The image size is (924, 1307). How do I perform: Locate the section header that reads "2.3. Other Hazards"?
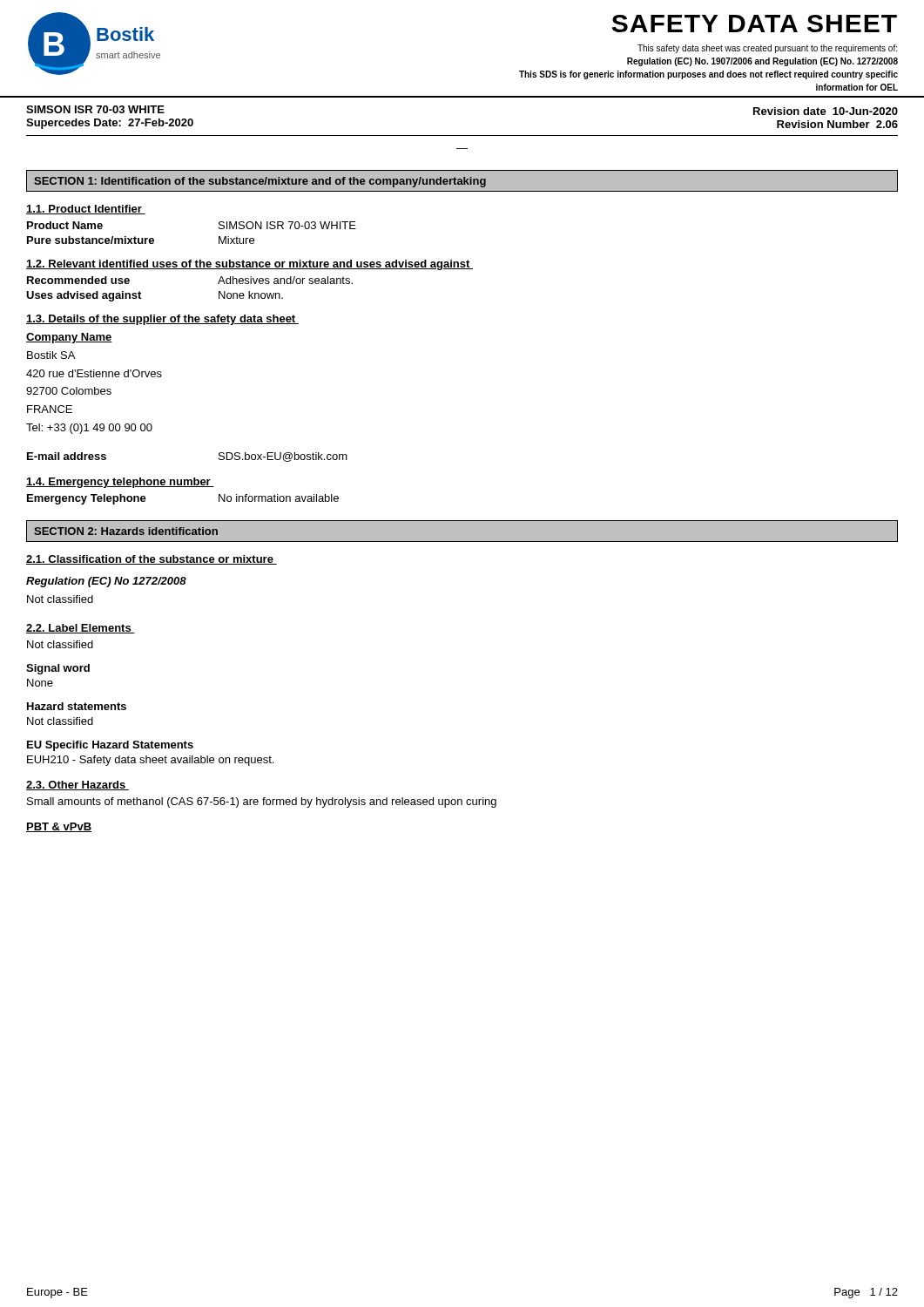coord(77,784)
